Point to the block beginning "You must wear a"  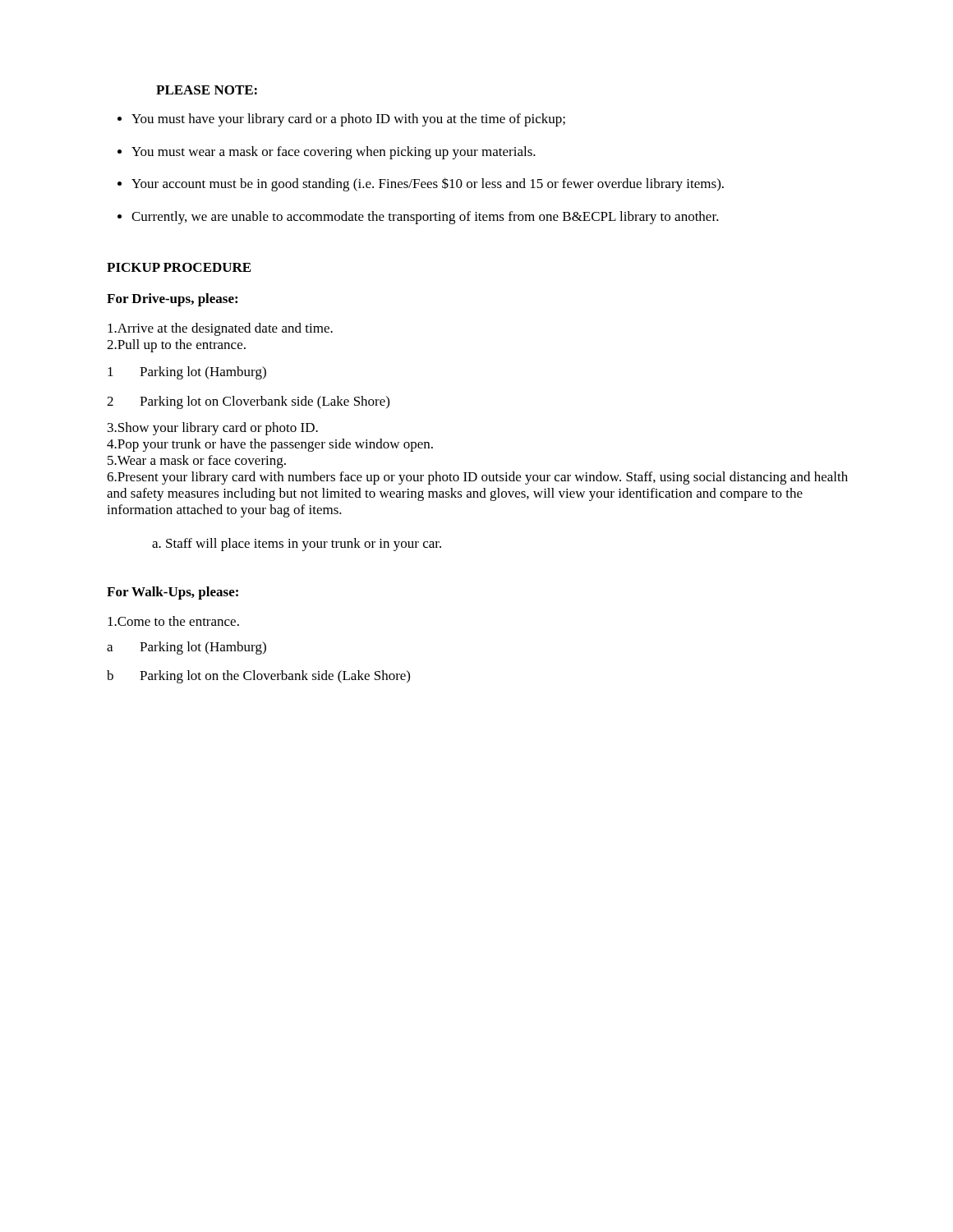[501, 151]
